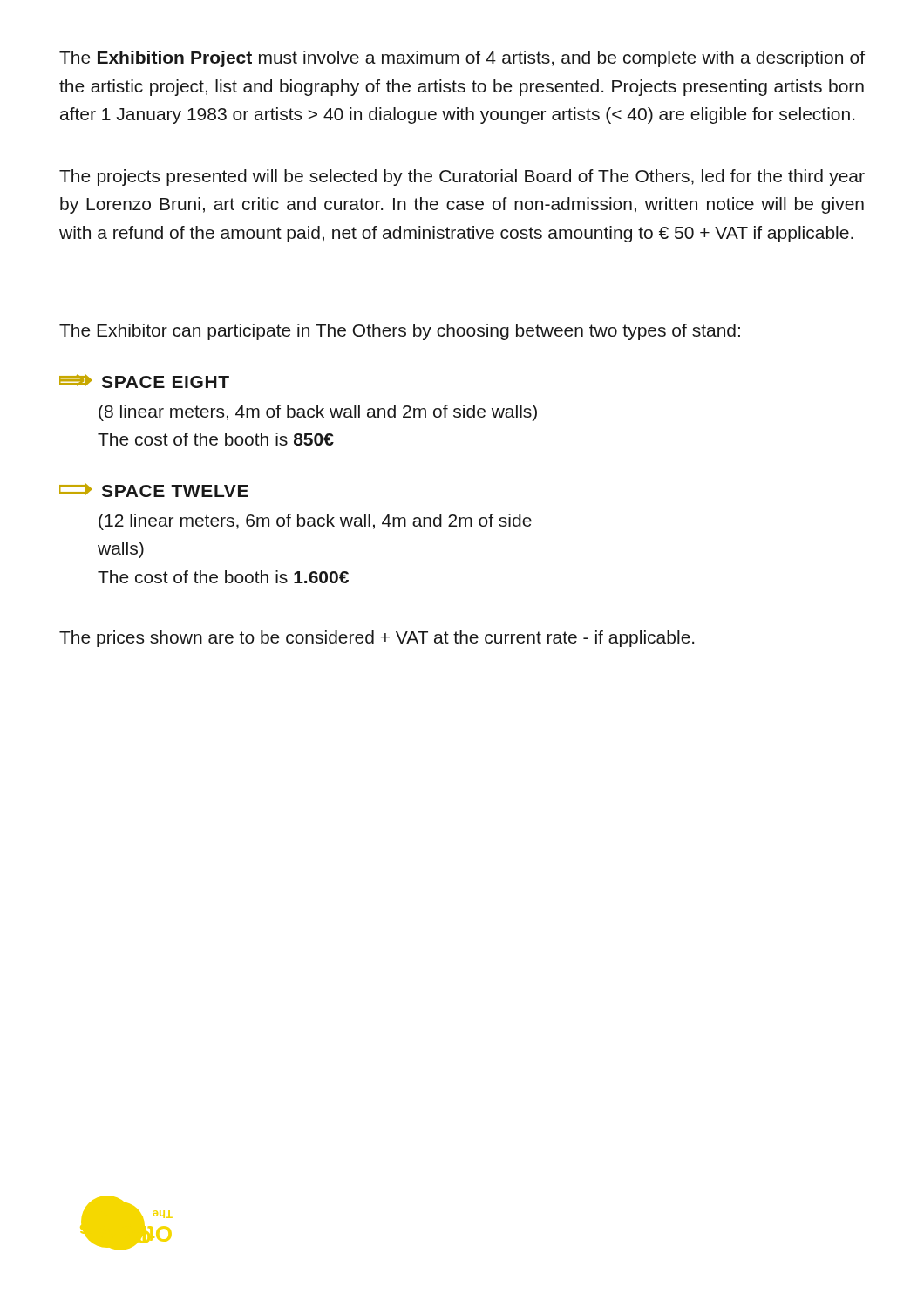Find the block starting "The Exhibitor can participate in The"

(x=401, y=330)
